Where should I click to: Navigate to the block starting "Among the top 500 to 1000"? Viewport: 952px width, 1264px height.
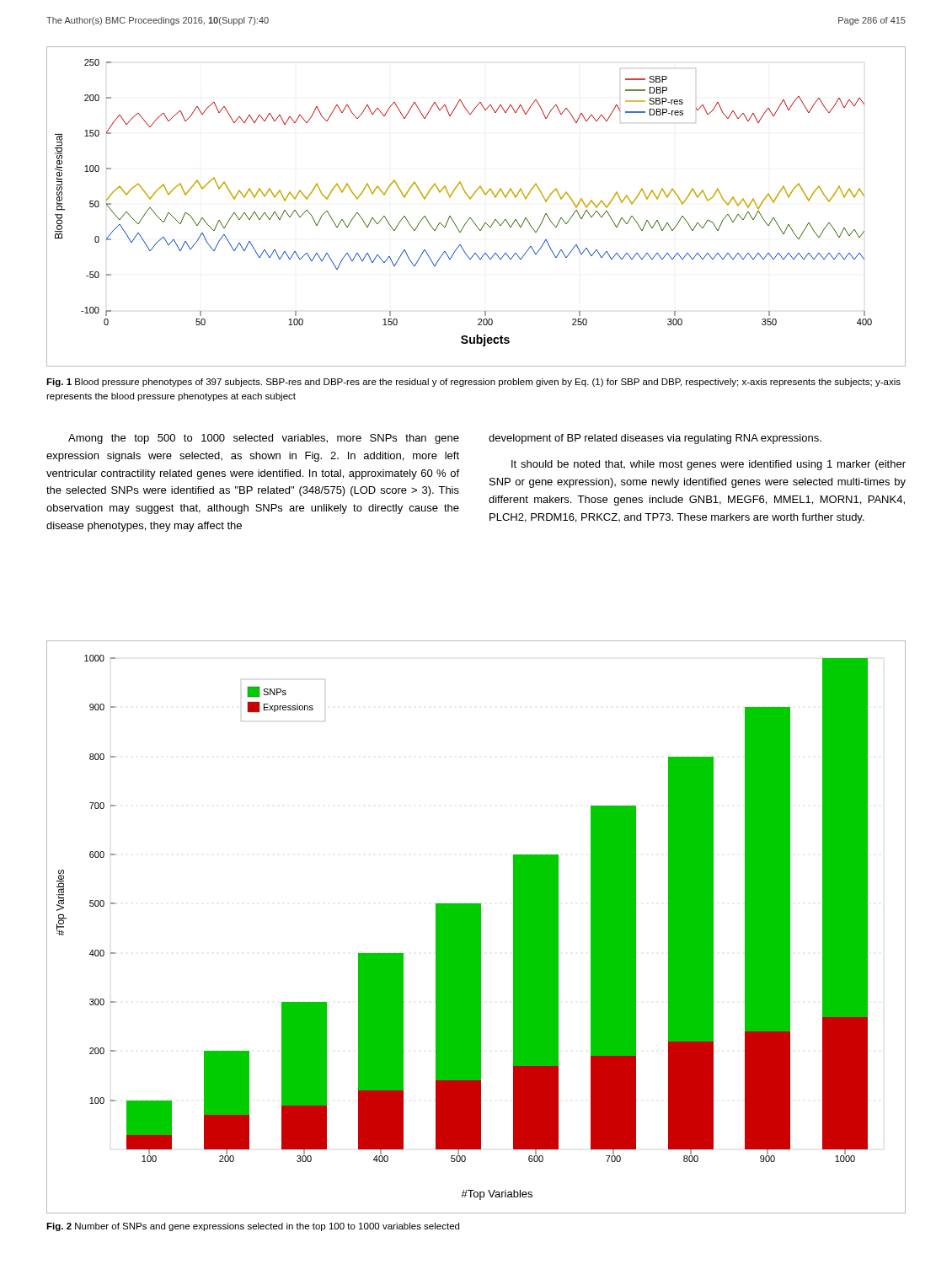(x=253, y=482)
